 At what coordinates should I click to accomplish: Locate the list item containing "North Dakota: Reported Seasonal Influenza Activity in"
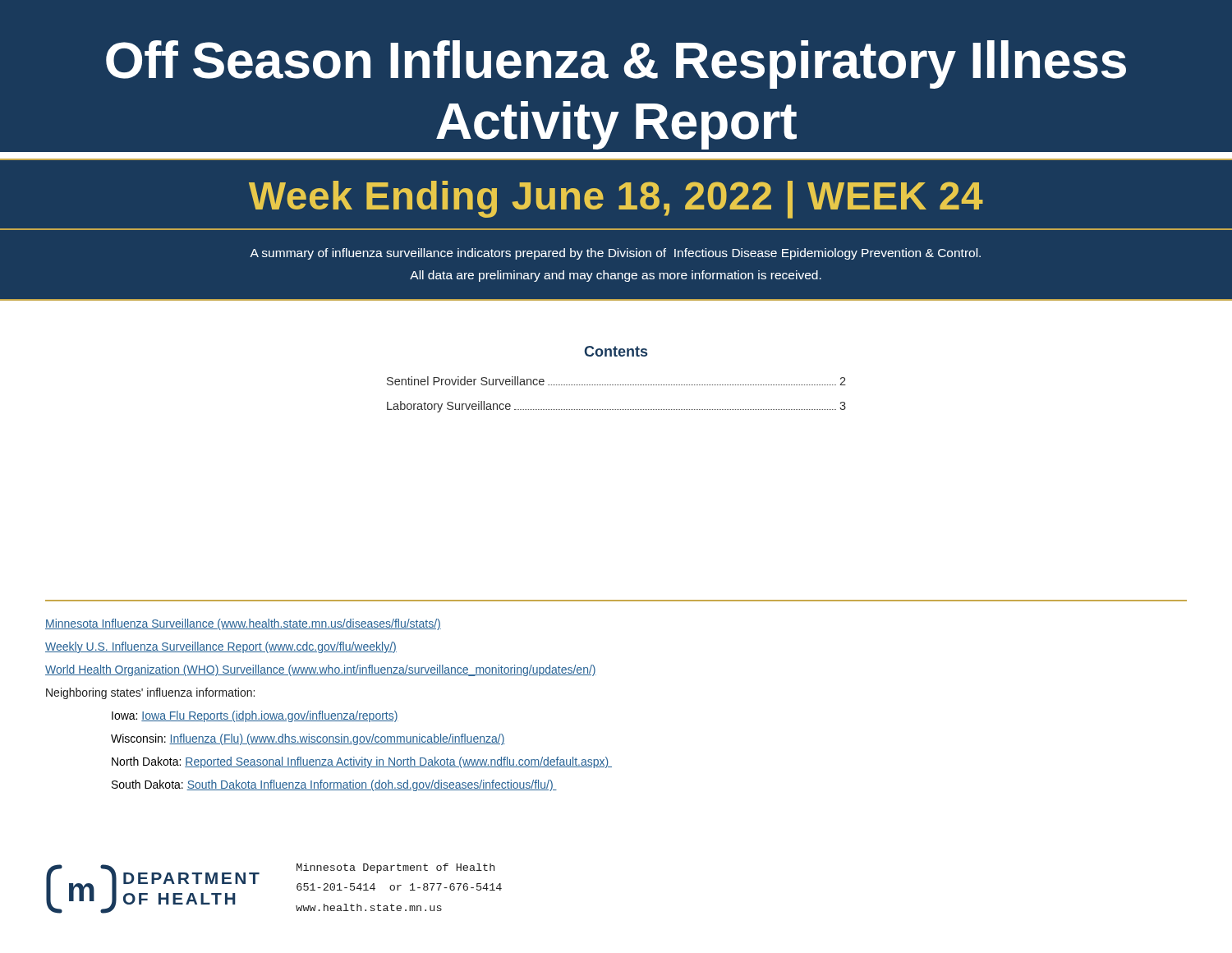tap(361, 762)
